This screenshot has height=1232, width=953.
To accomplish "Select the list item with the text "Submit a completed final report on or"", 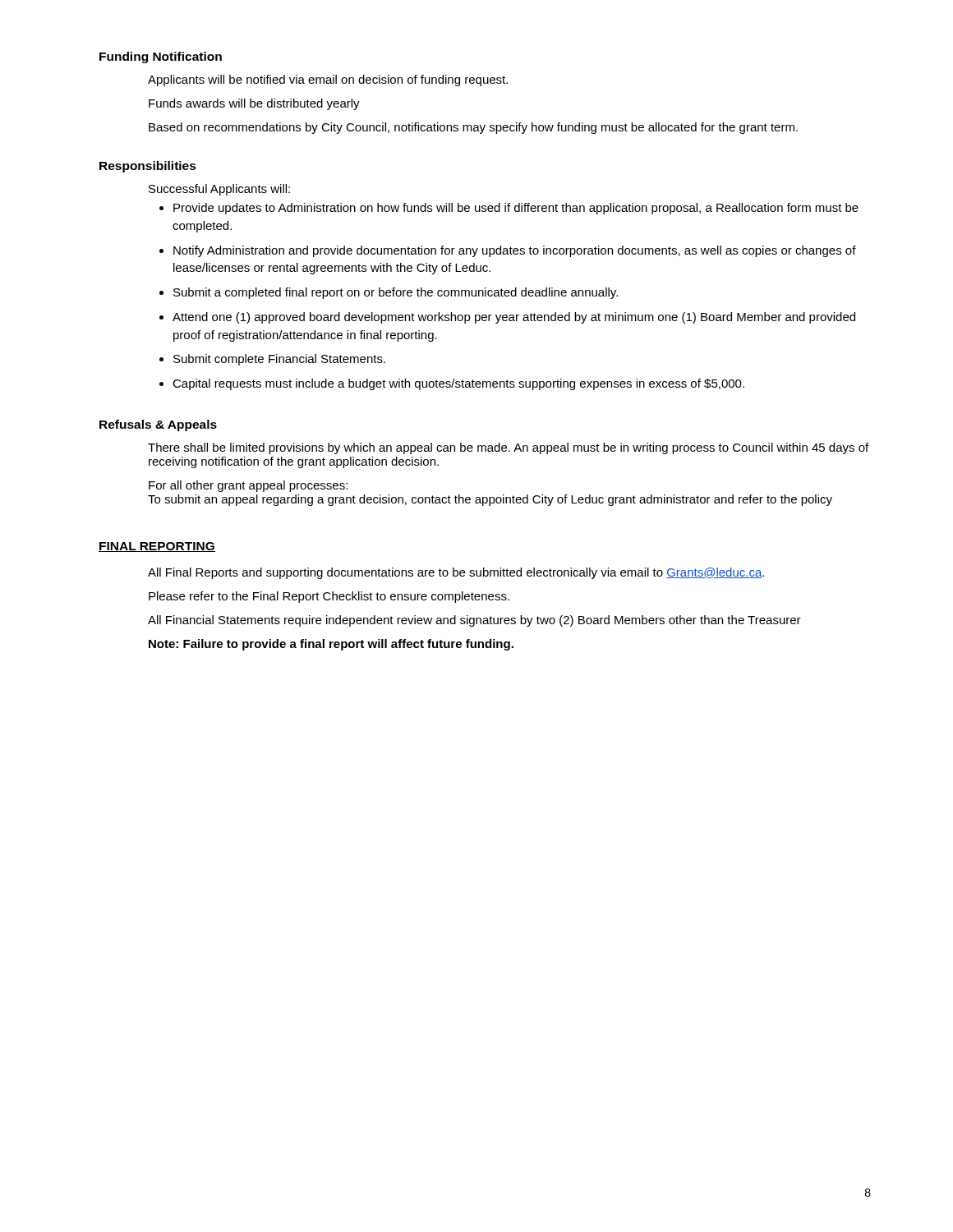I will (x=396, y=292).
